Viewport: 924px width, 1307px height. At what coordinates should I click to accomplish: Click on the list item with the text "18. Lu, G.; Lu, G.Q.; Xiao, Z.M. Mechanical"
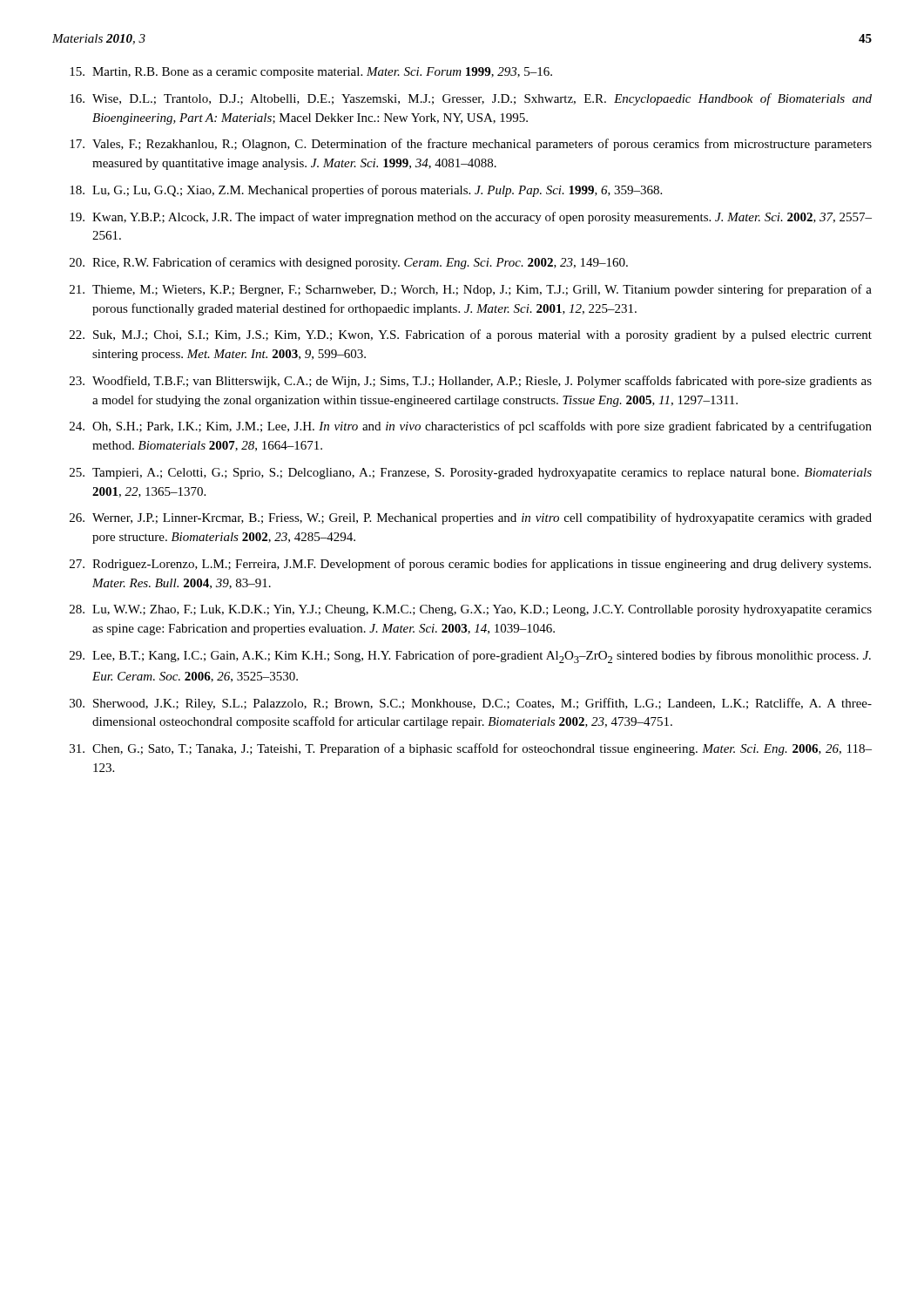tap(462, 190)
